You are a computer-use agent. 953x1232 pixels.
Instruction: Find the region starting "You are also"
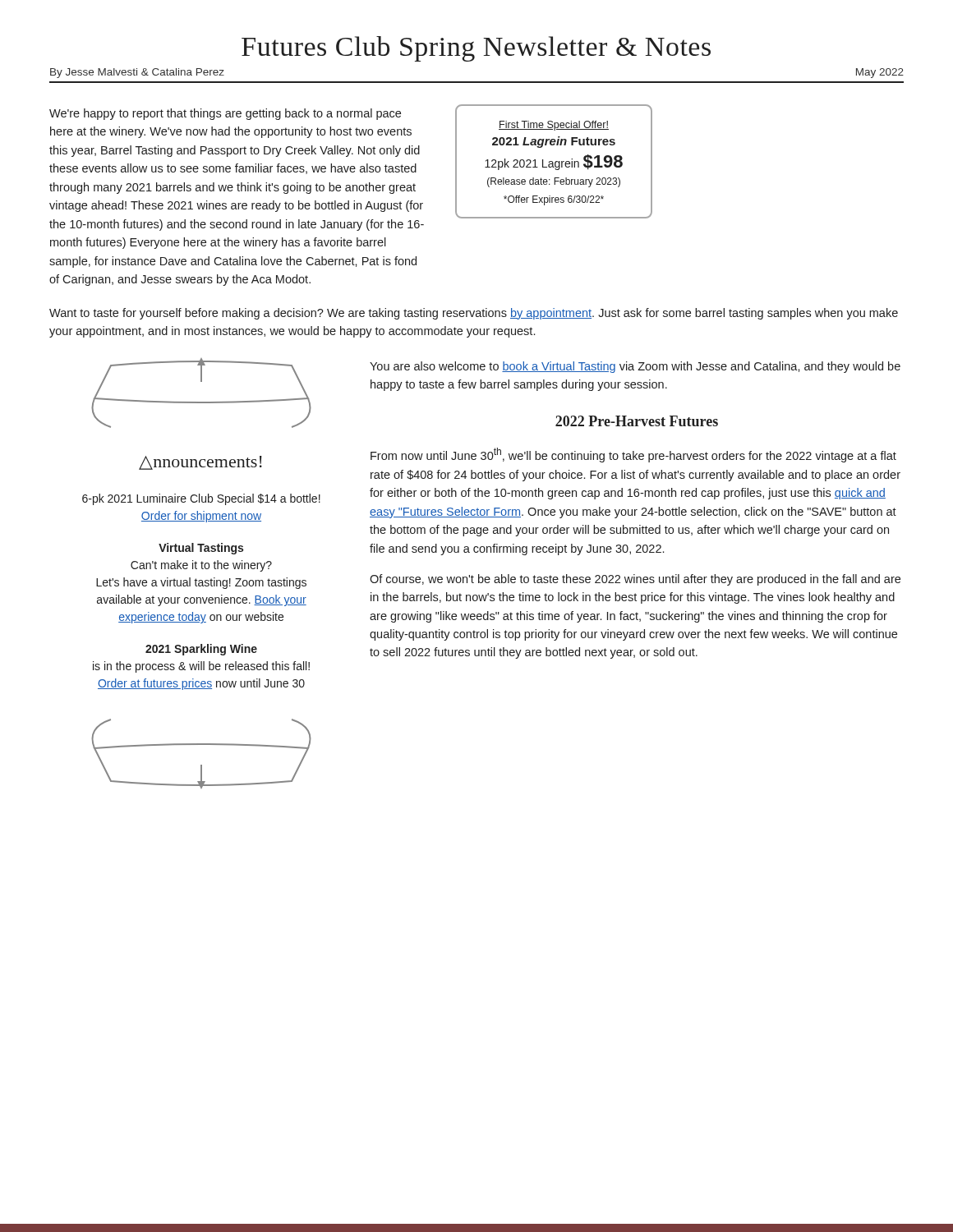tap(635, 375)
